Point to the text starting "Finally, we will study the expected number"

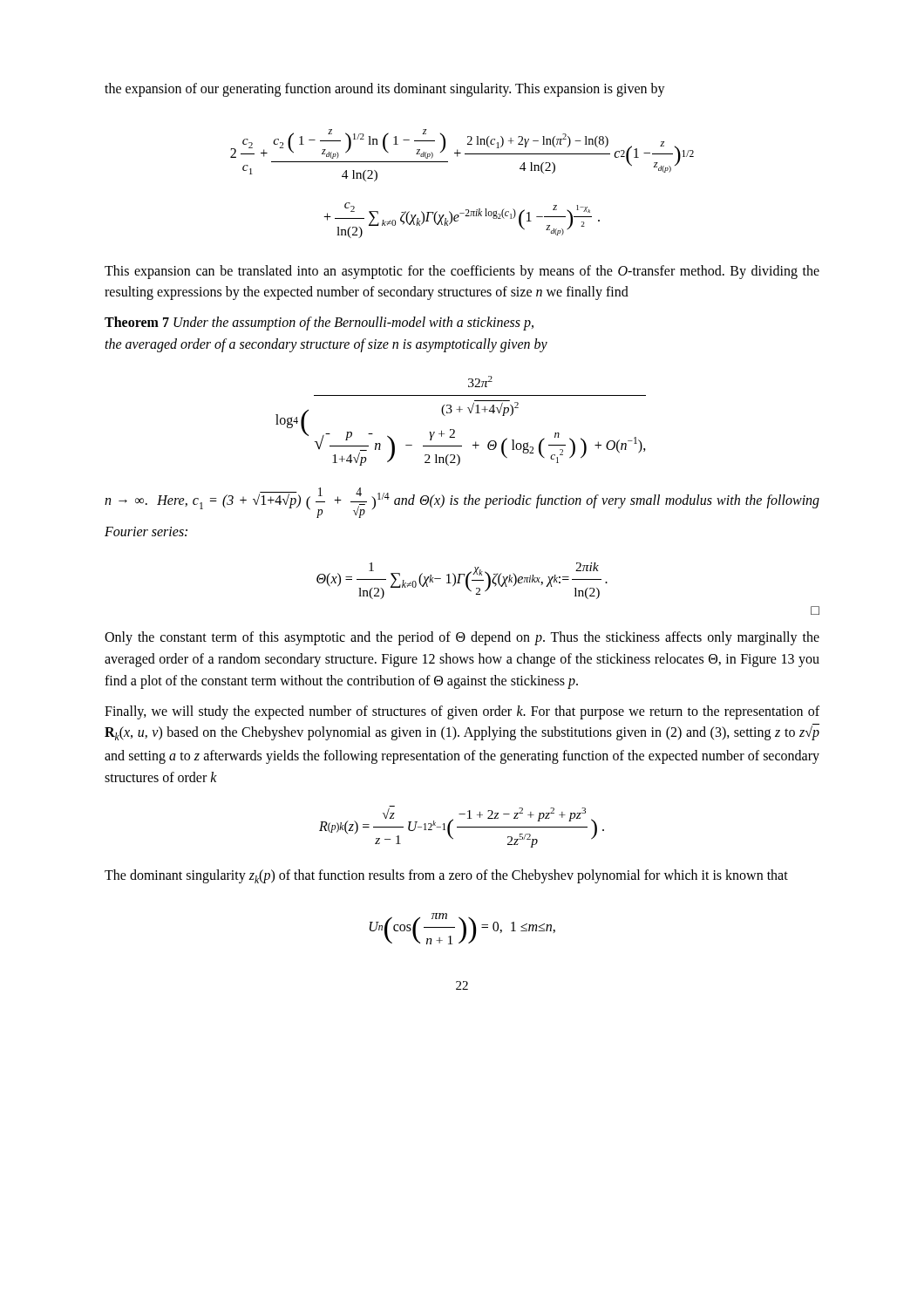click(462, 744)
